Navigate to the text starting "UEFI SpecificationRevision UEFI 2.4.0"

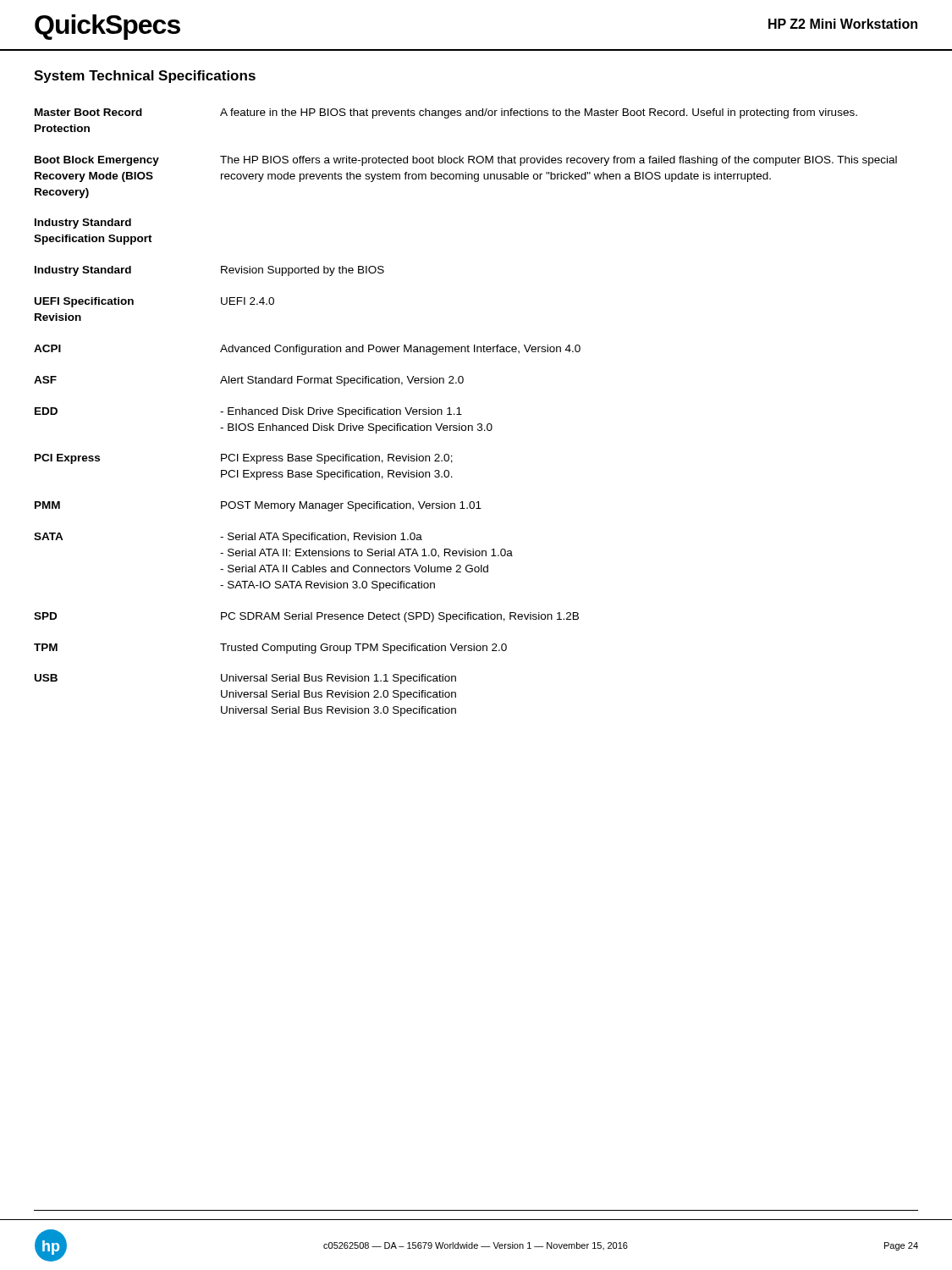(83, 302)
